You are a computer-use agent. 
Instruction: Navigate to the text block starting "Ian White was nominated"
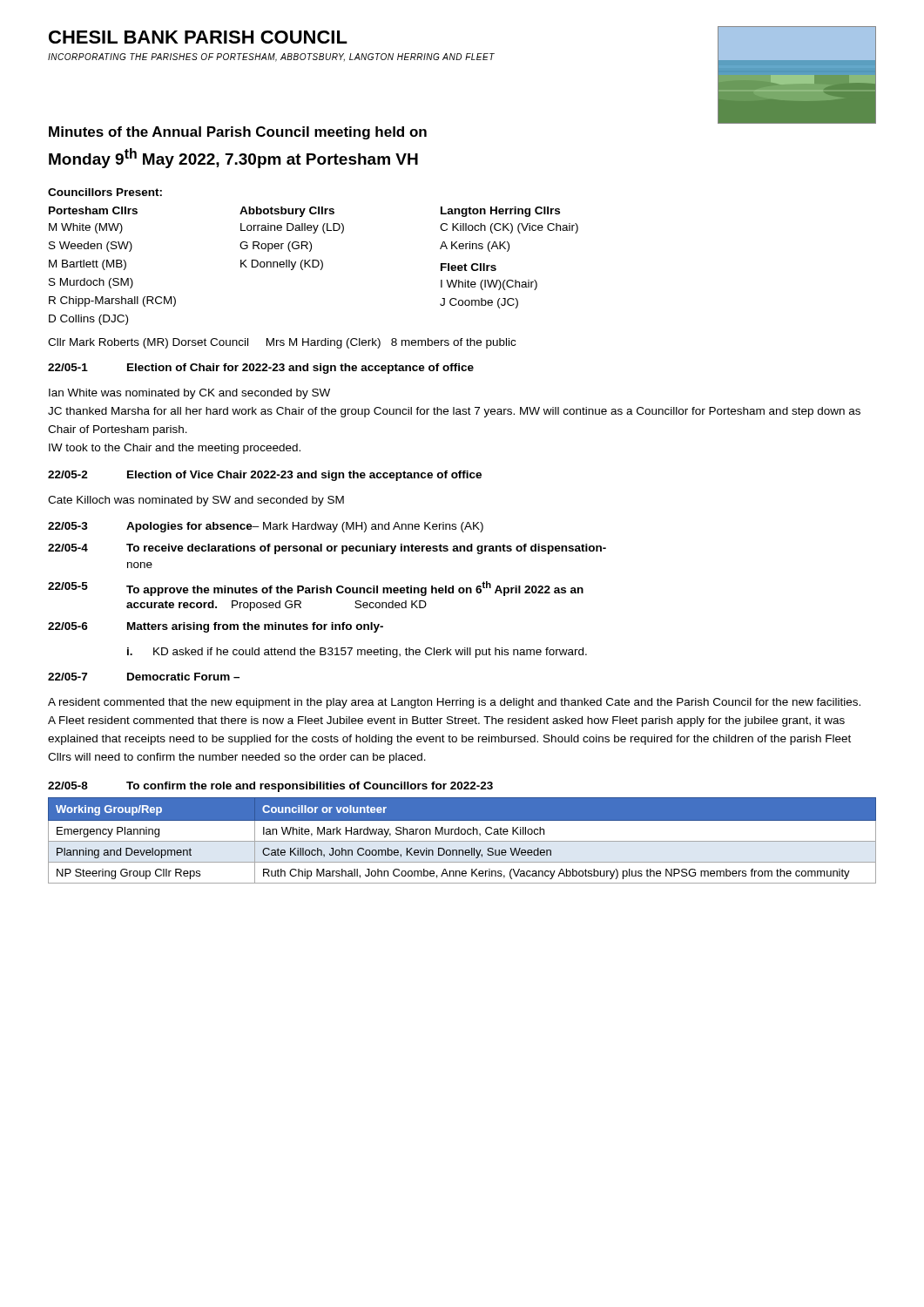point(454,420)
